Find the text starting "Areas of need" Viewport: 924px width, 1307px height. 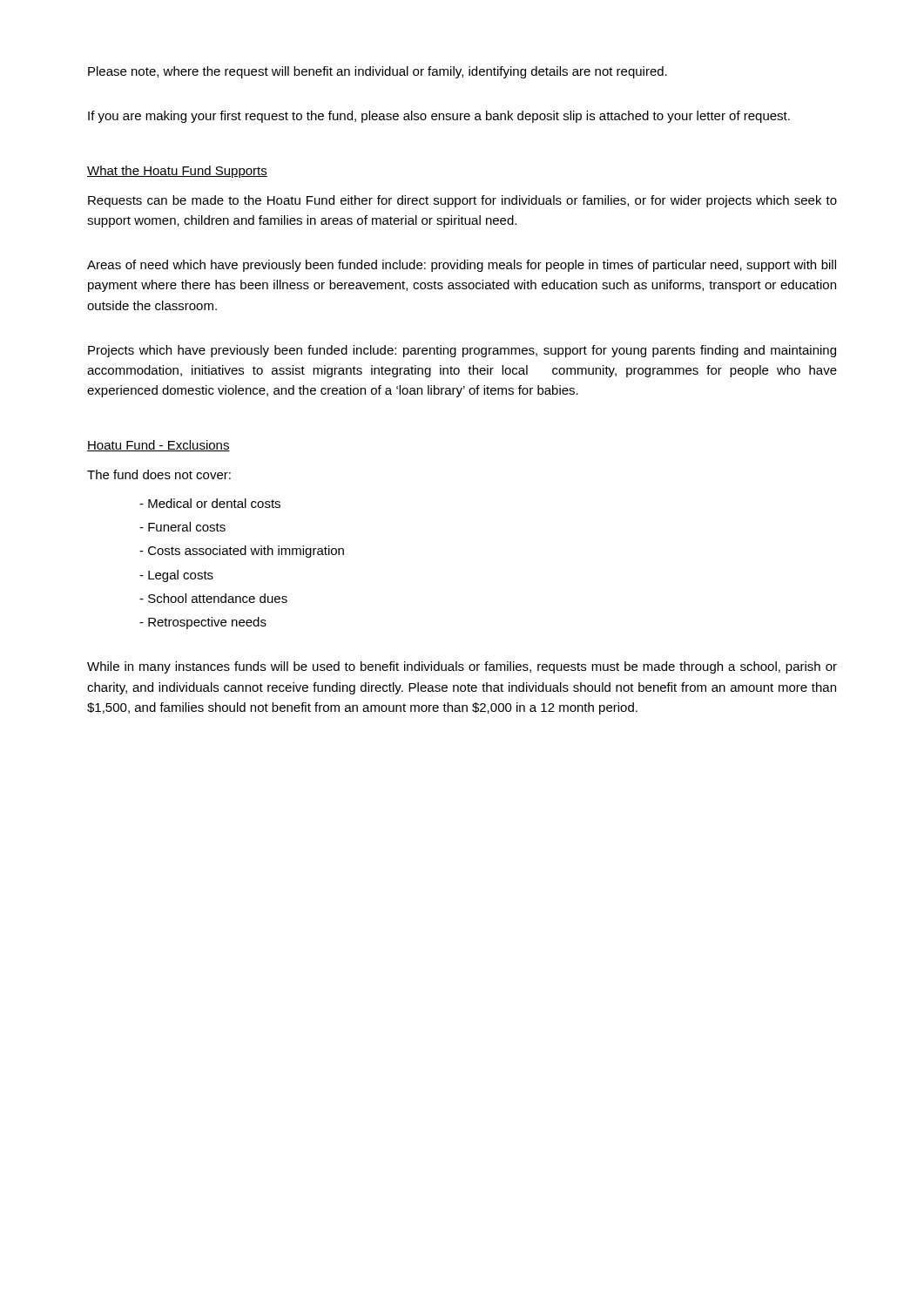click(x=462, y=285)
